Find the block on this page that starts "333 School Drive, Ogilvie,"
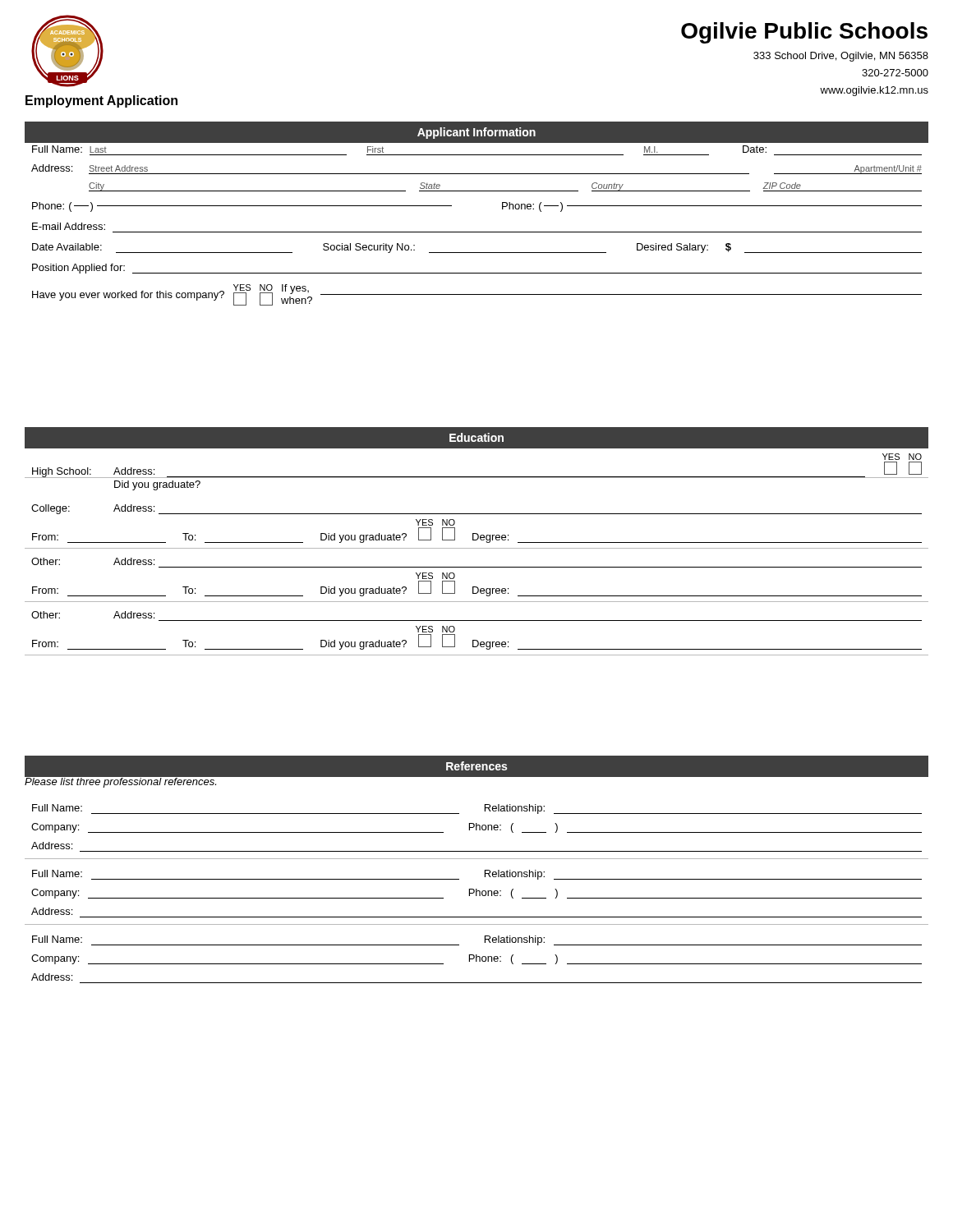953x1232 pixels. pos(841,57)
